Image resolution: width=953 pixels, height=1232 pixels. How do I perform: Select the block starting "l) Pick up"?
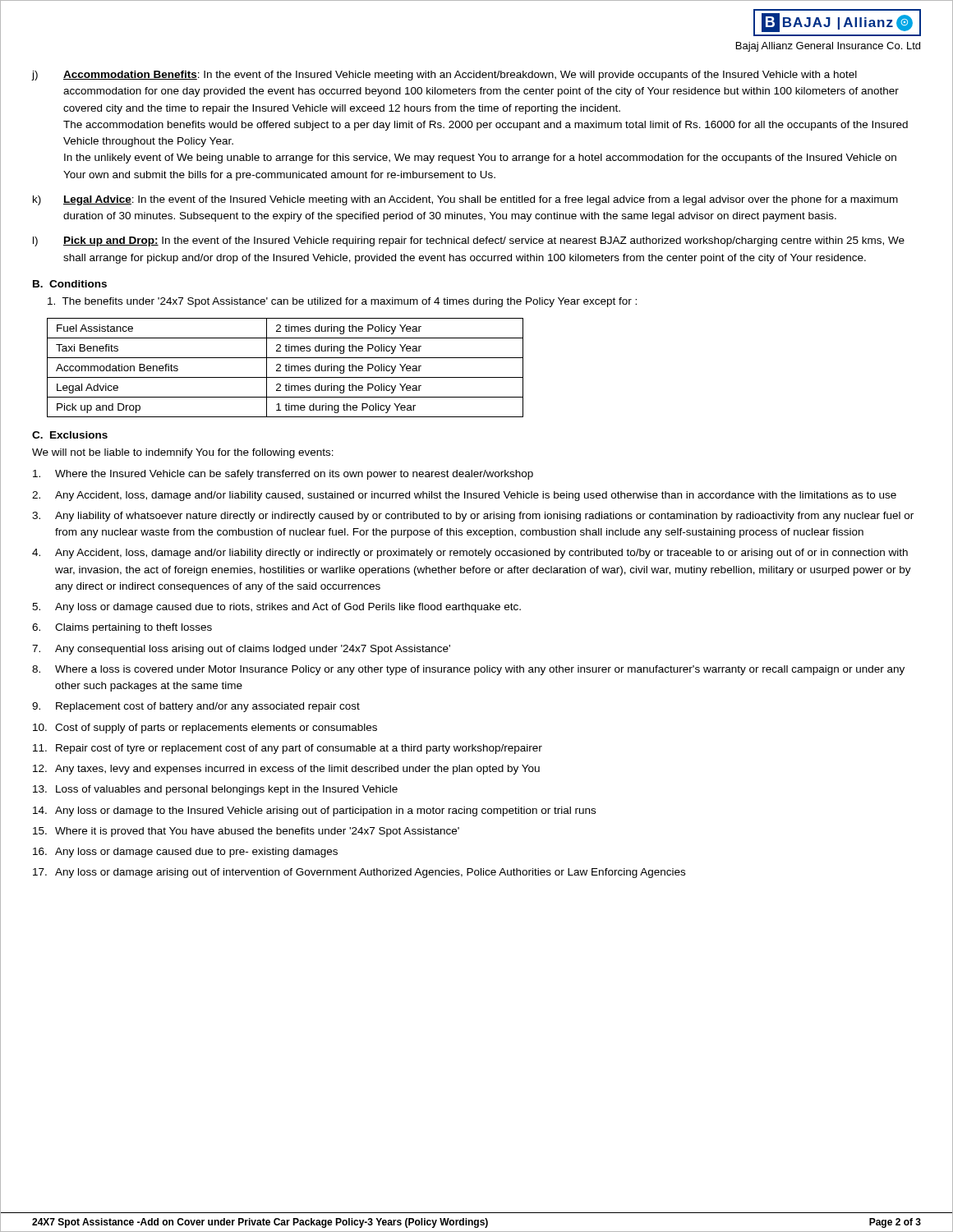pos(476,249)
